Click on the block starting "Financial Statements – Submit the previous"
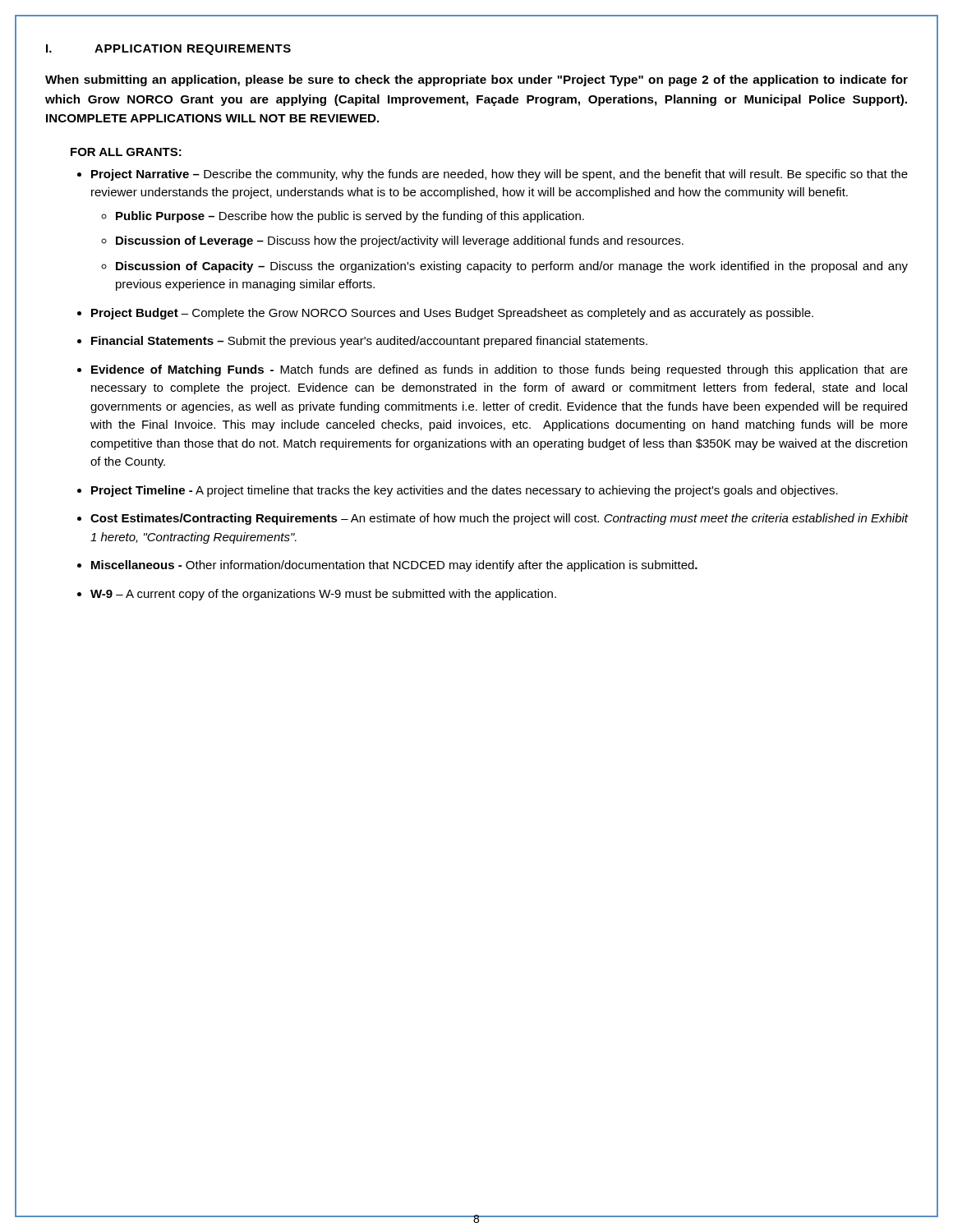The height and width of the screenshot is (1232, 953). point(369,341)
